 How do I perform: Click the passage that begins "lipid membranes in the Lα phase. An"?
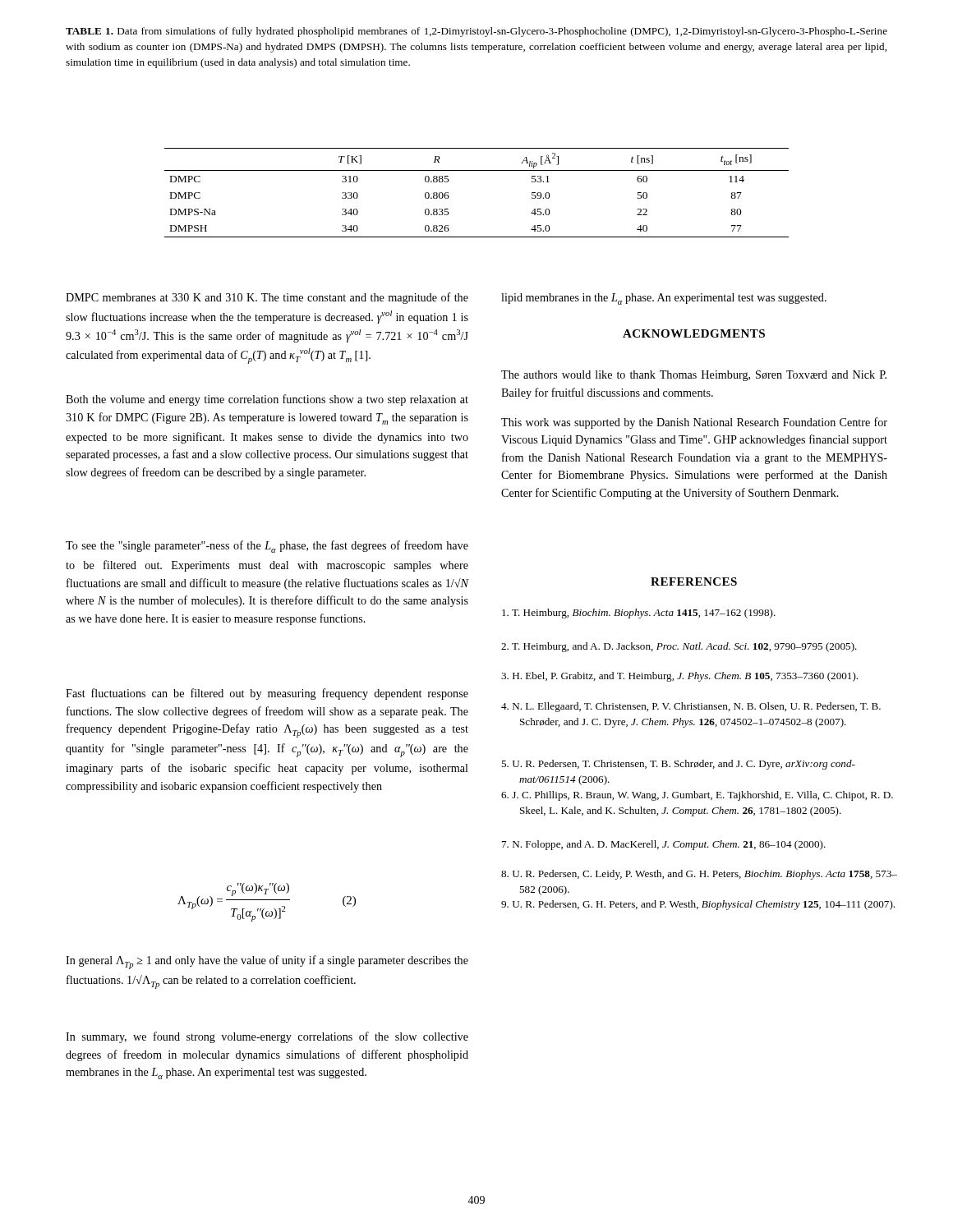tap(694, 299)
